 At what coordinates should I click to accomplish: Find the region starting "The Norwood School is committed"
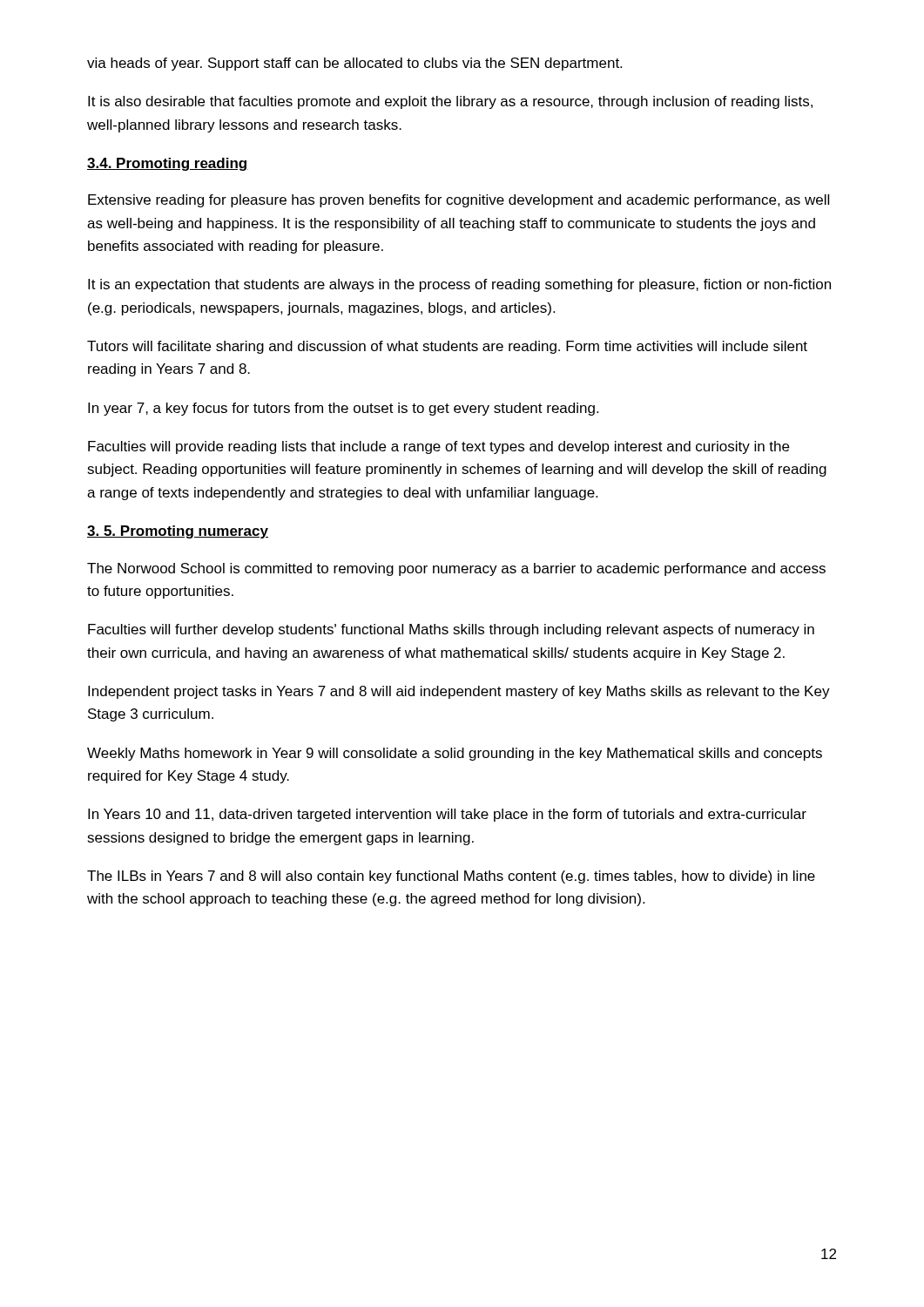(x=462, y=580)
